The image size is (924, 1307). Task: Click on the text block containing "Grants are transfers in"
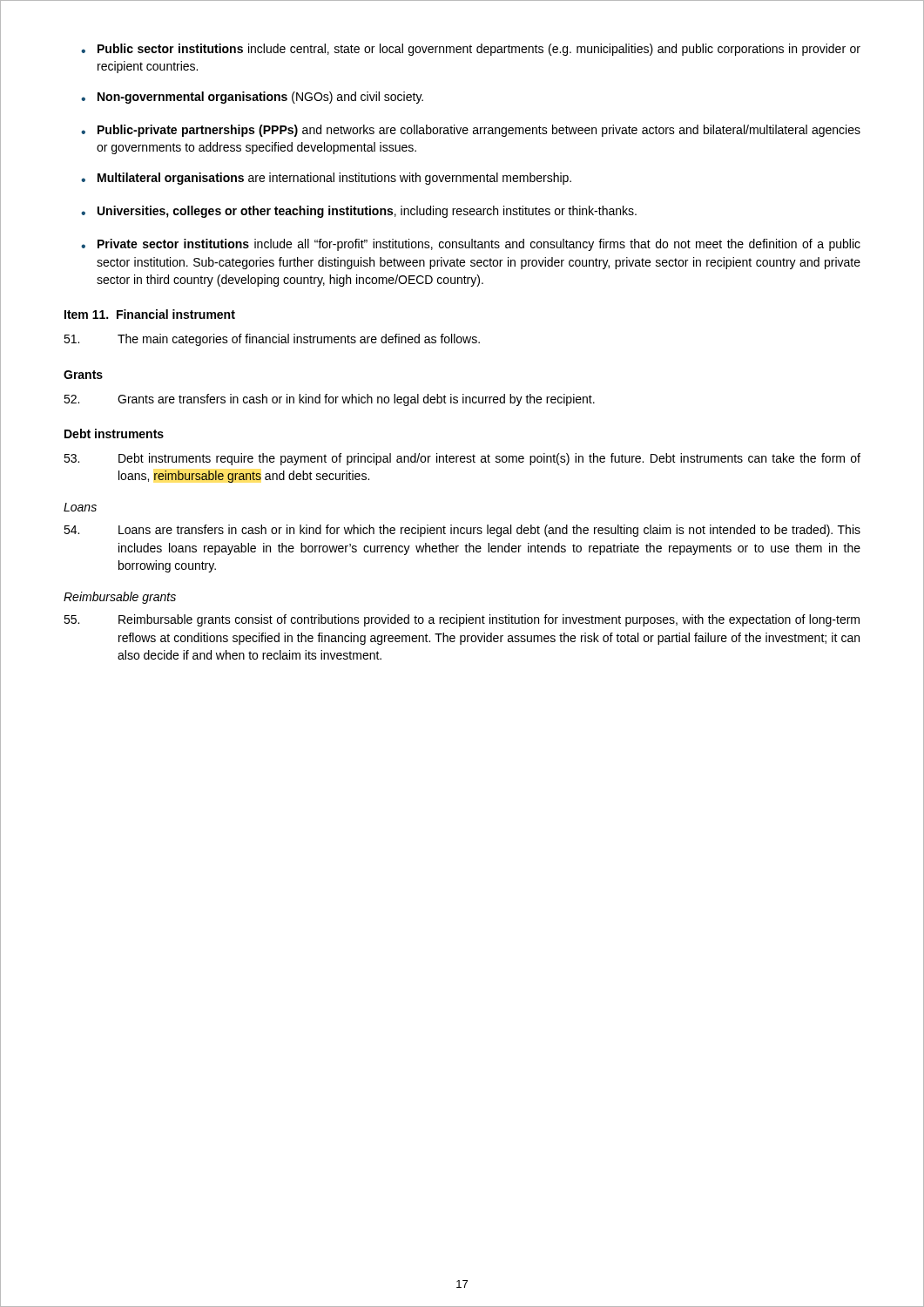(x=462, y=399)
